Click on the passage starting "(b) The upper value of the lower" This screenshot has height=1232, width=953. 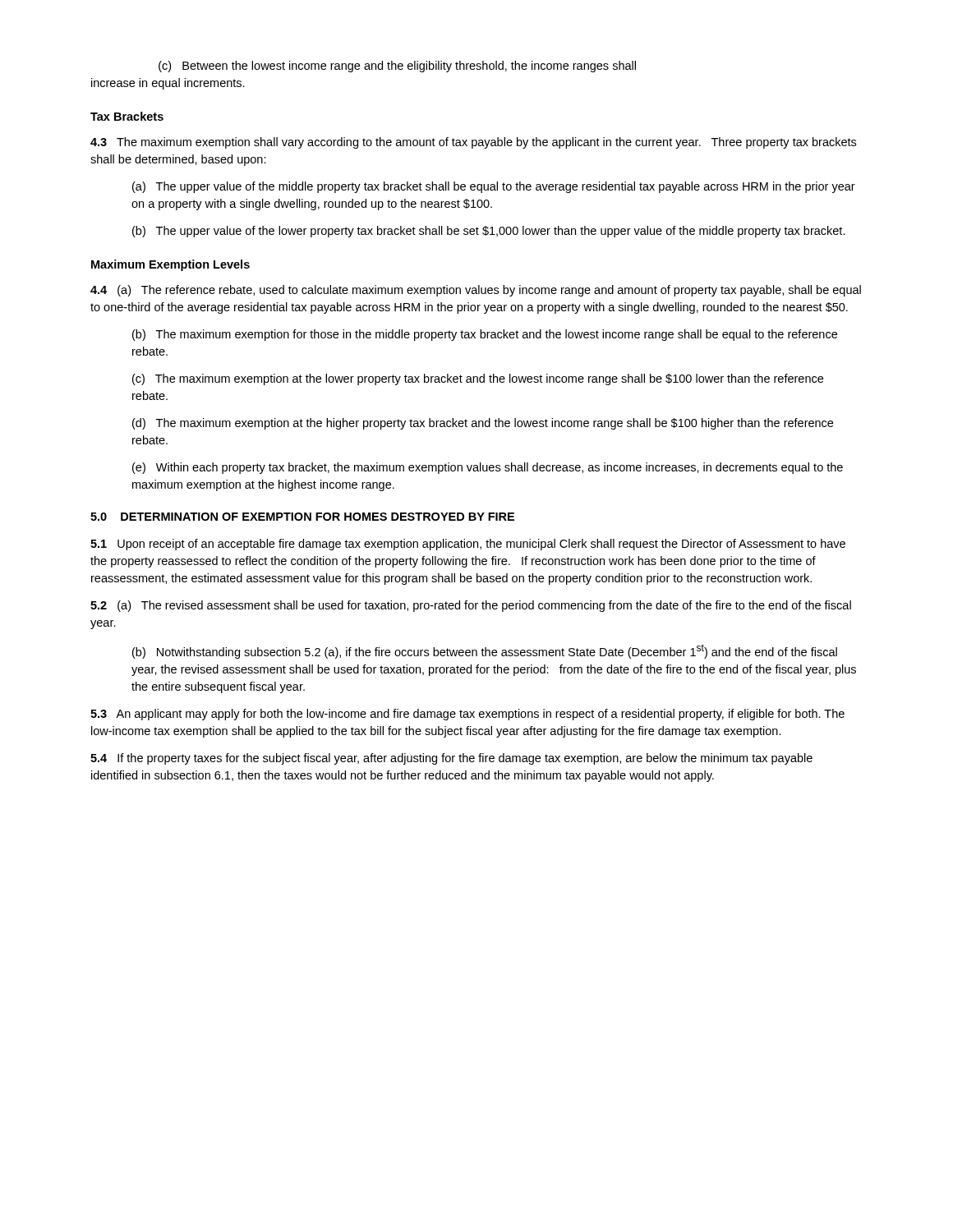(x=489, y=231)
